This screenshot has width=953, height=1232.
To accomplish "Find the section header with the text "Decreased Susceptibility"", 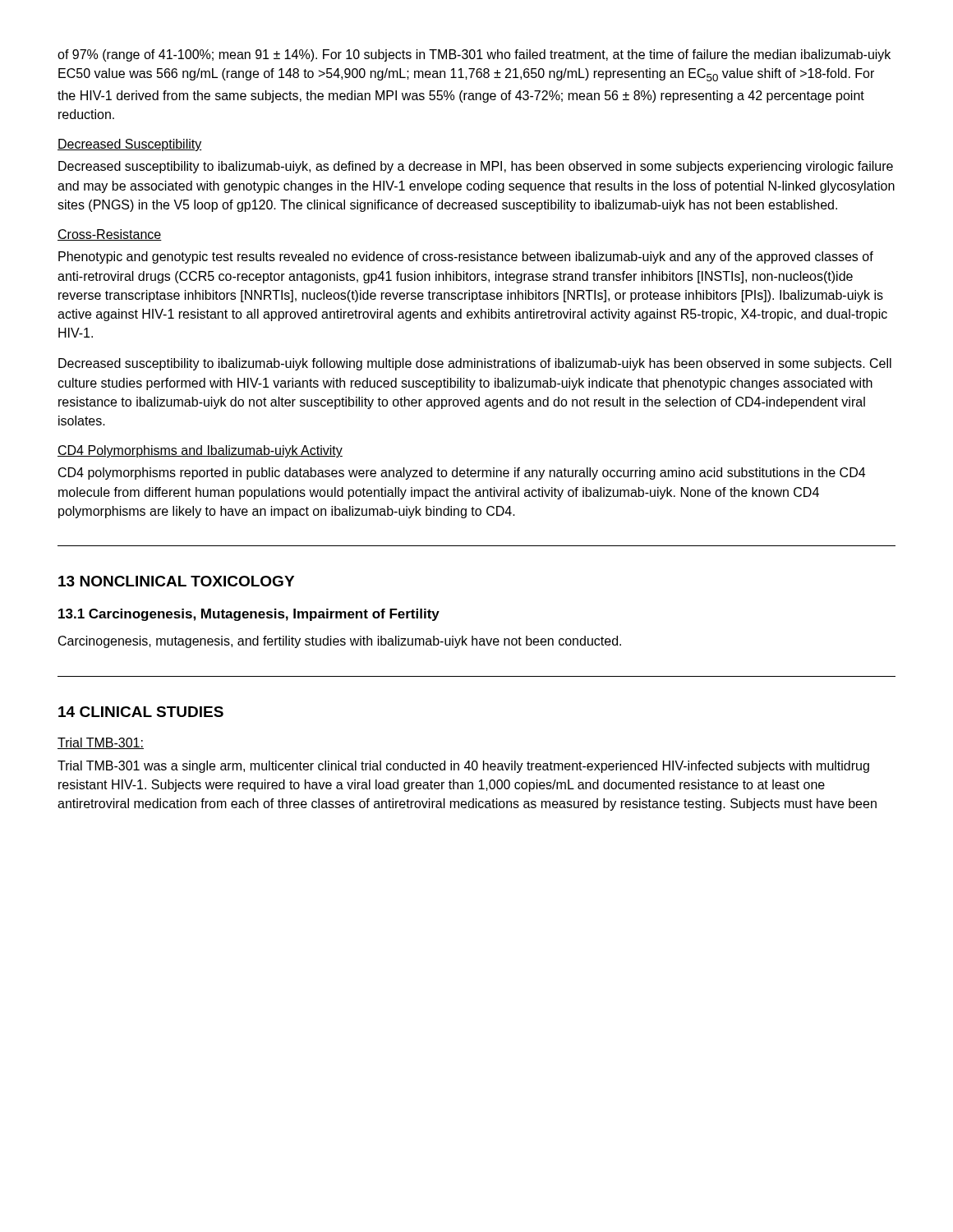I will coord(129,144).
